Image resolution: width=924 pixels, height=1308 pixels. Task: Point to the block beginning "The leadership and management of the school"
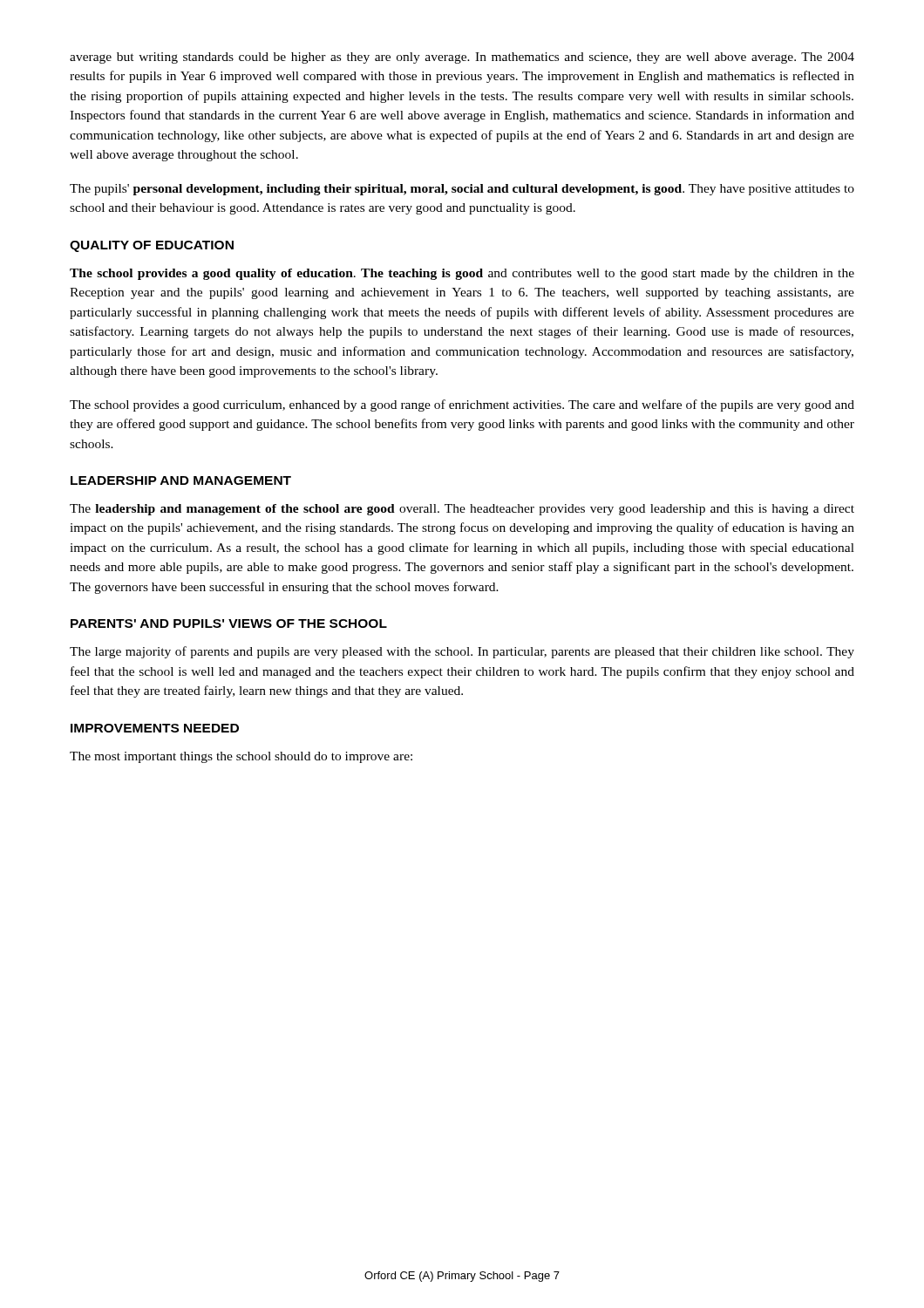tap(462, 547)
